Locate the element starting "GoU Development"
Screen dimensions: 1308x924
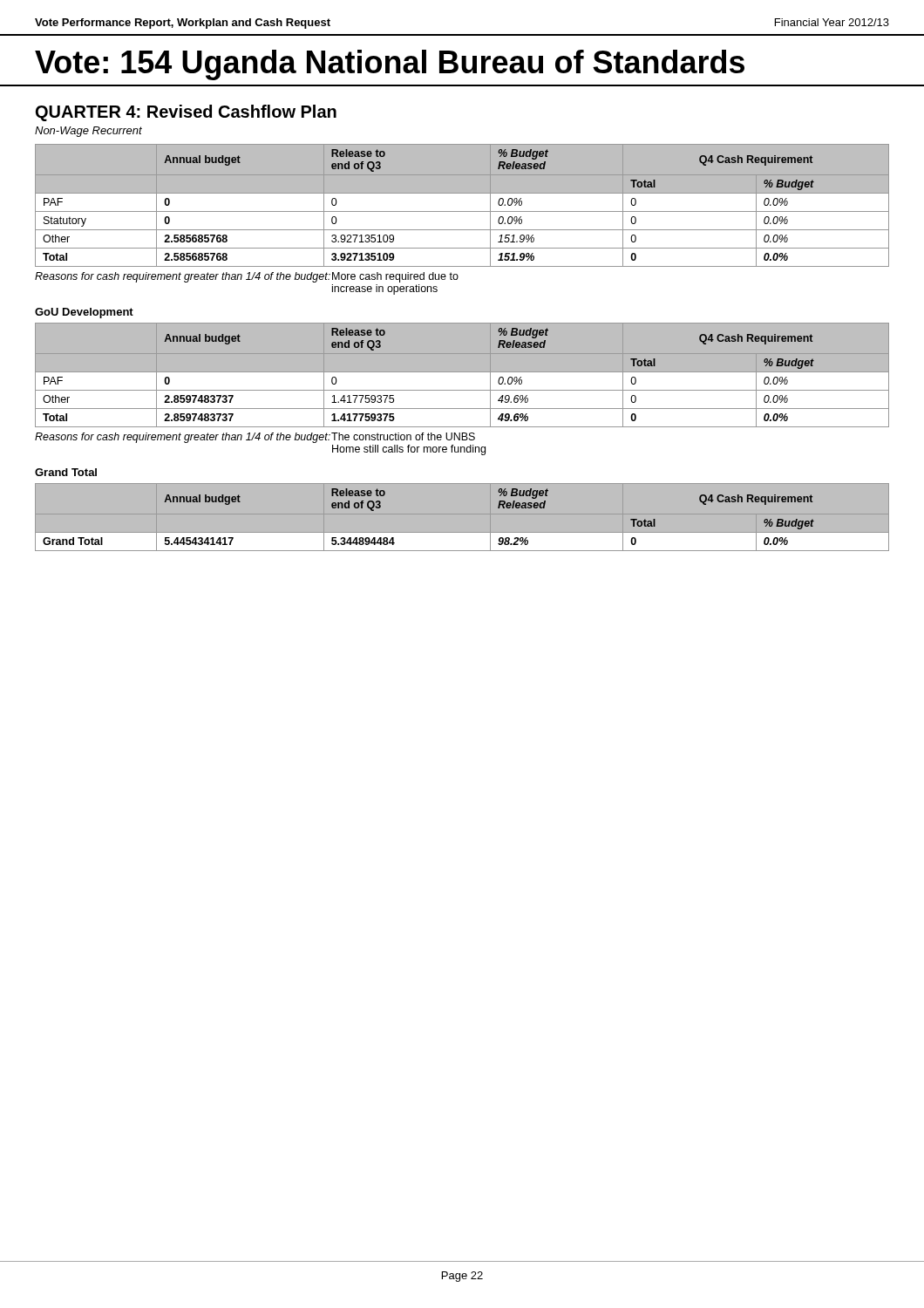point(84,312)
